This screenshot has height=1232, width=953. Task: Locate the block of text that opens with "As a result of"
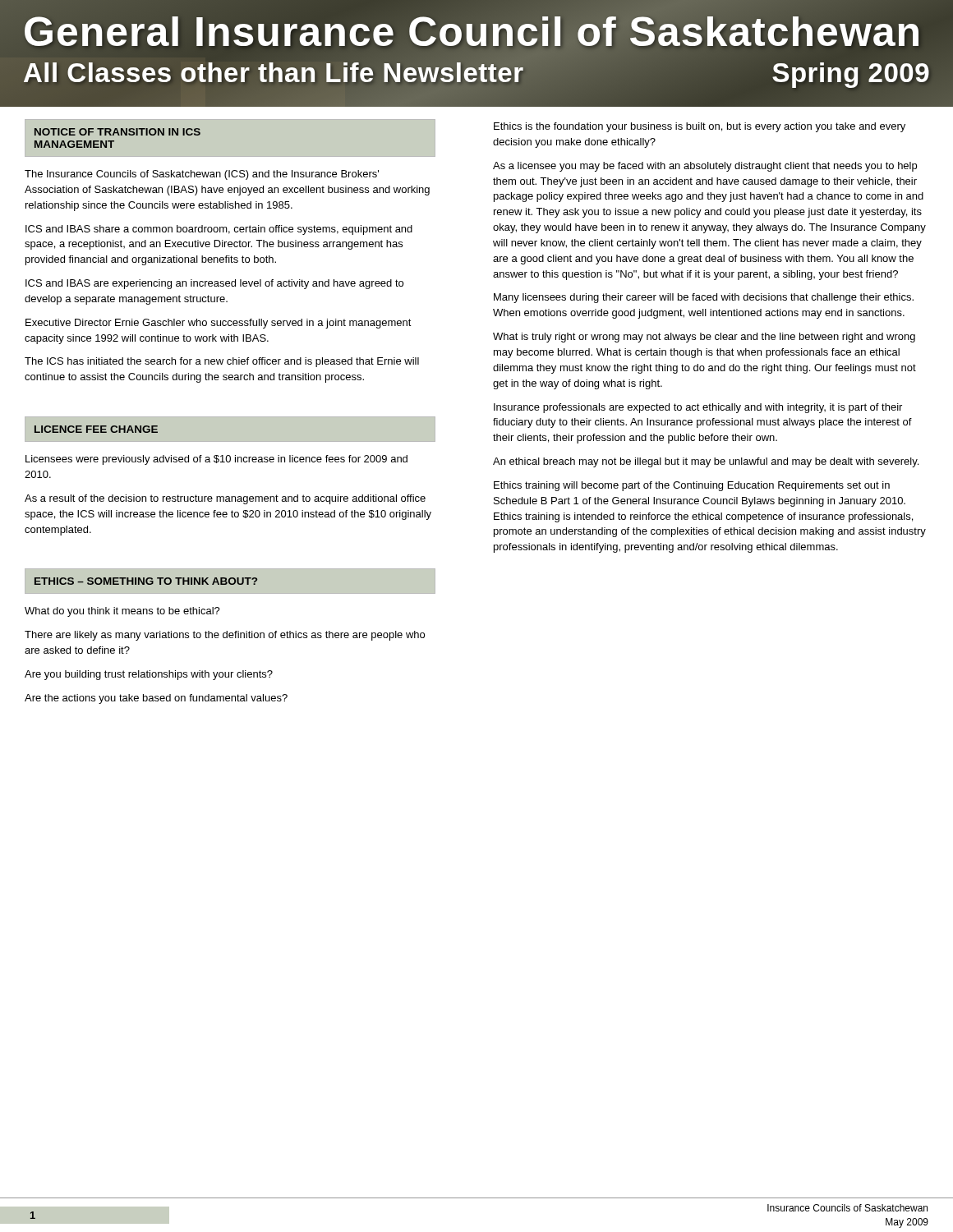point(228,513)
